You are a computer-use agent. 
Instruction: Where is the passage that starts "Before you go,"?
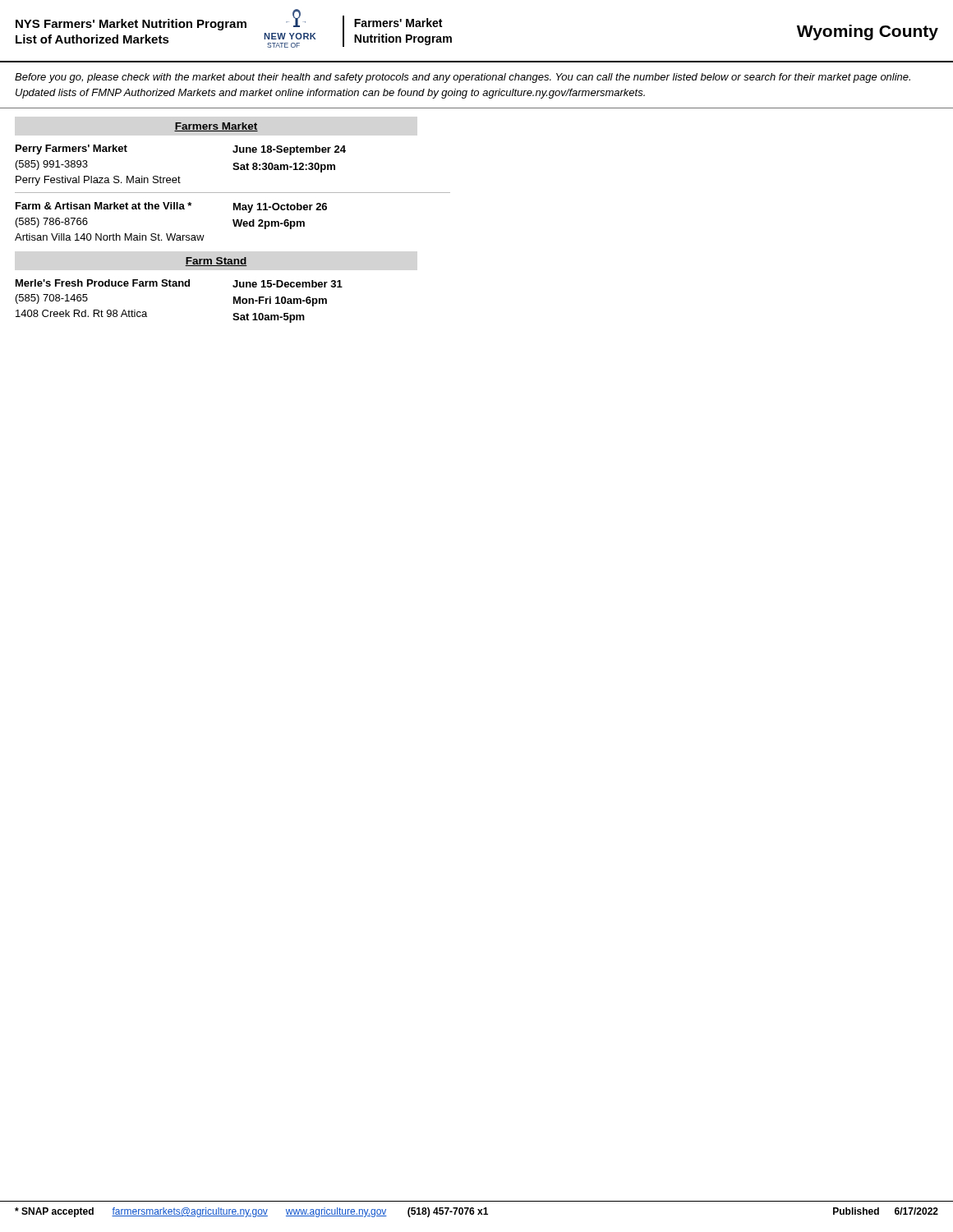pyautogui.click(x=463, y=85)
